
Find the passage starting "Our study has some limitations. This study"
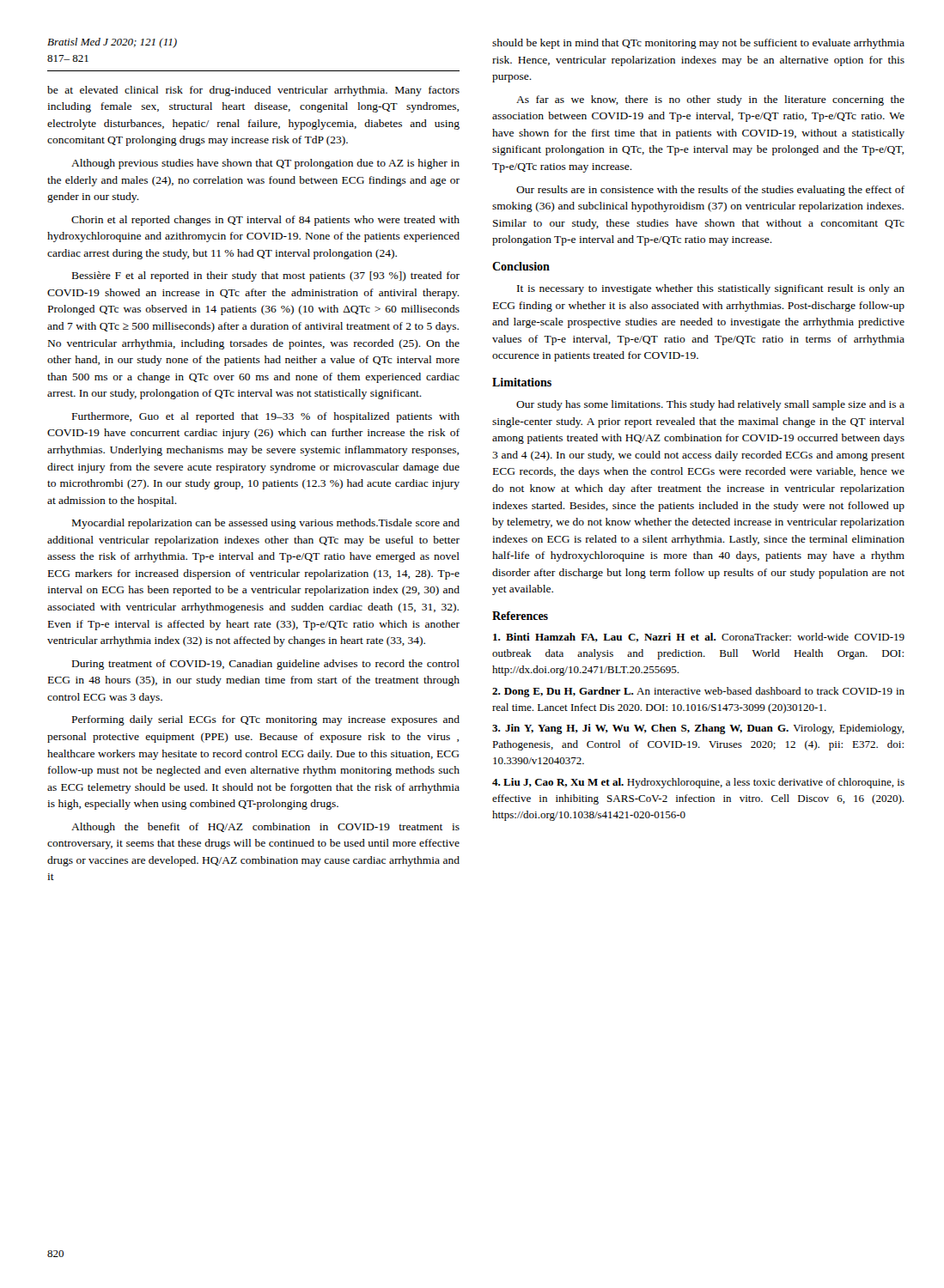click(x=698, y=497)
